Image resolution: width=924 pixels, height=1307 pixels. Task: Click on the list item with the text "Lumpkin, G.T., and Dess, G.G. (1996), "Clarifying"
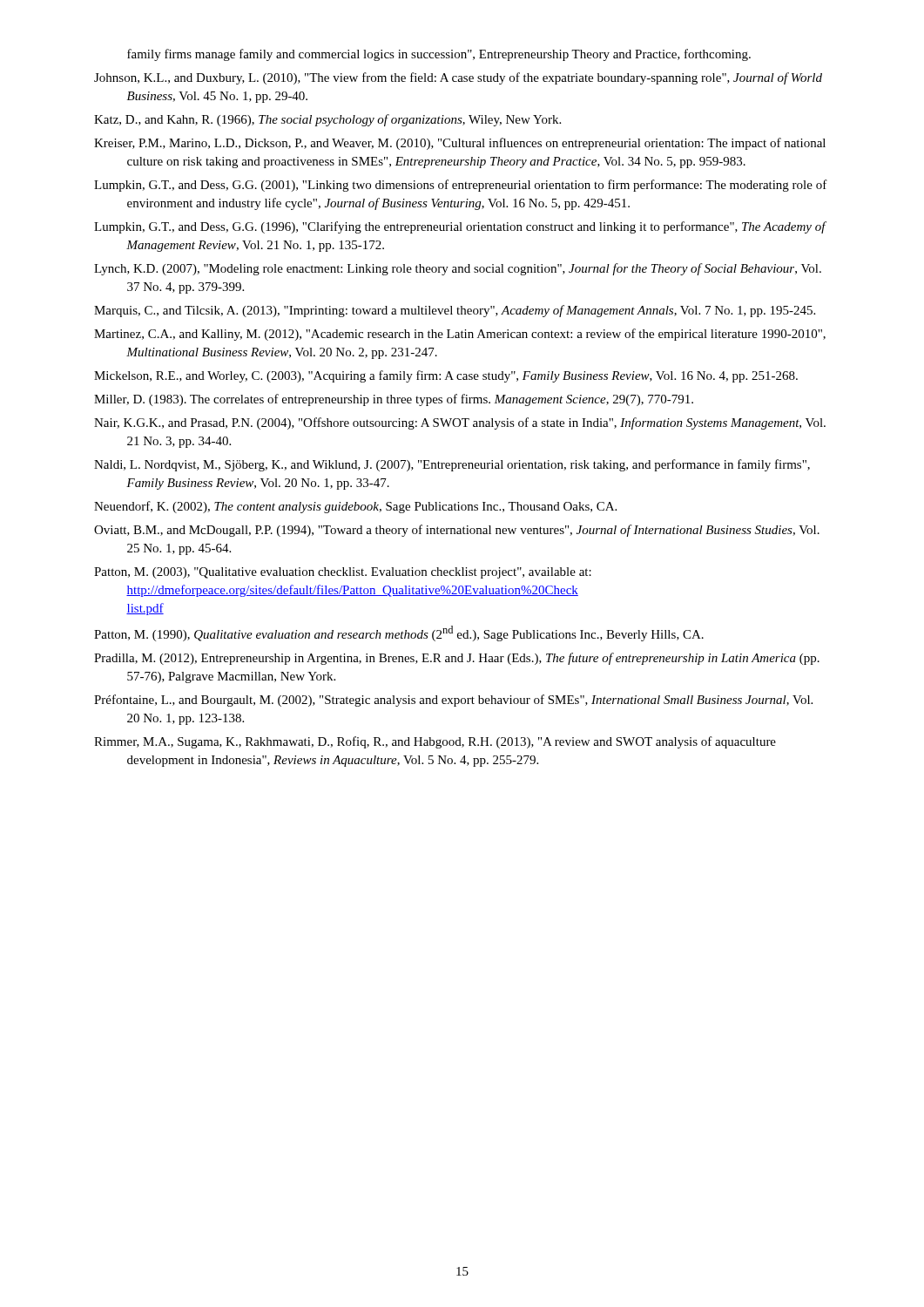pos(460,236)
